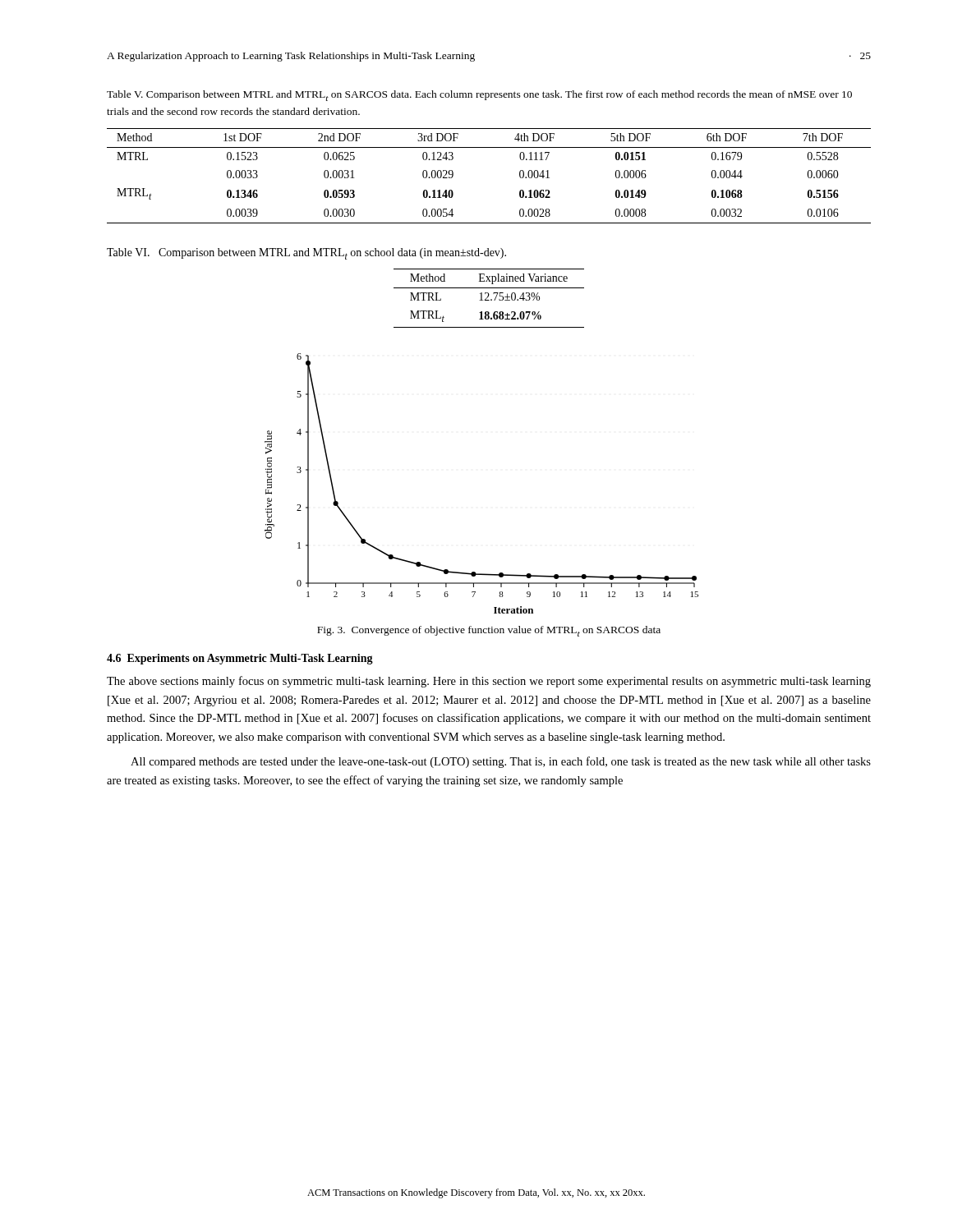Click on the caption that says "Fig. 3. Convergence of objective function value"

click(x=489, y=630)
